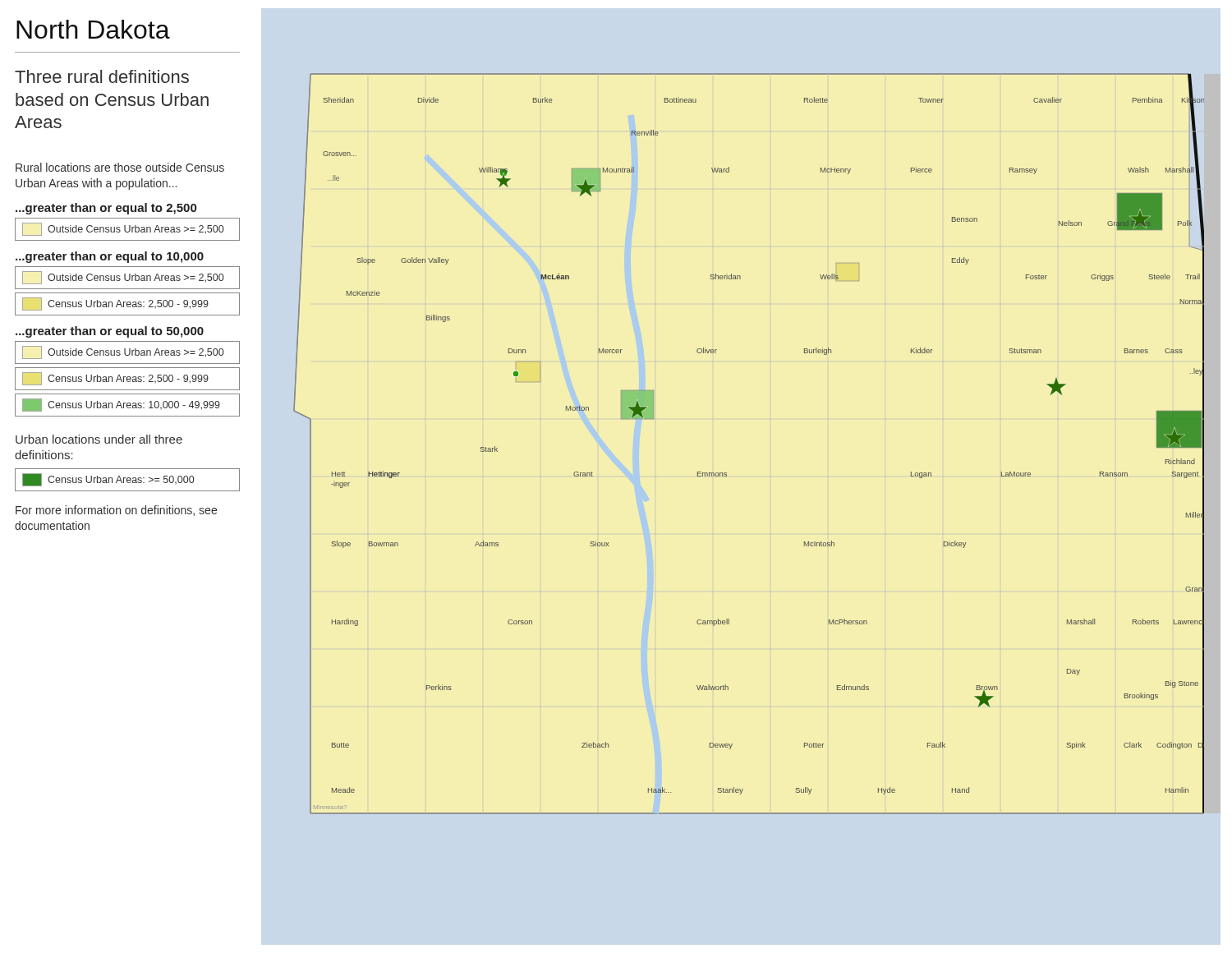
Task: Select the list item that says "Census Urban Areas: >= 50,000"
Action: click(108, 480)
